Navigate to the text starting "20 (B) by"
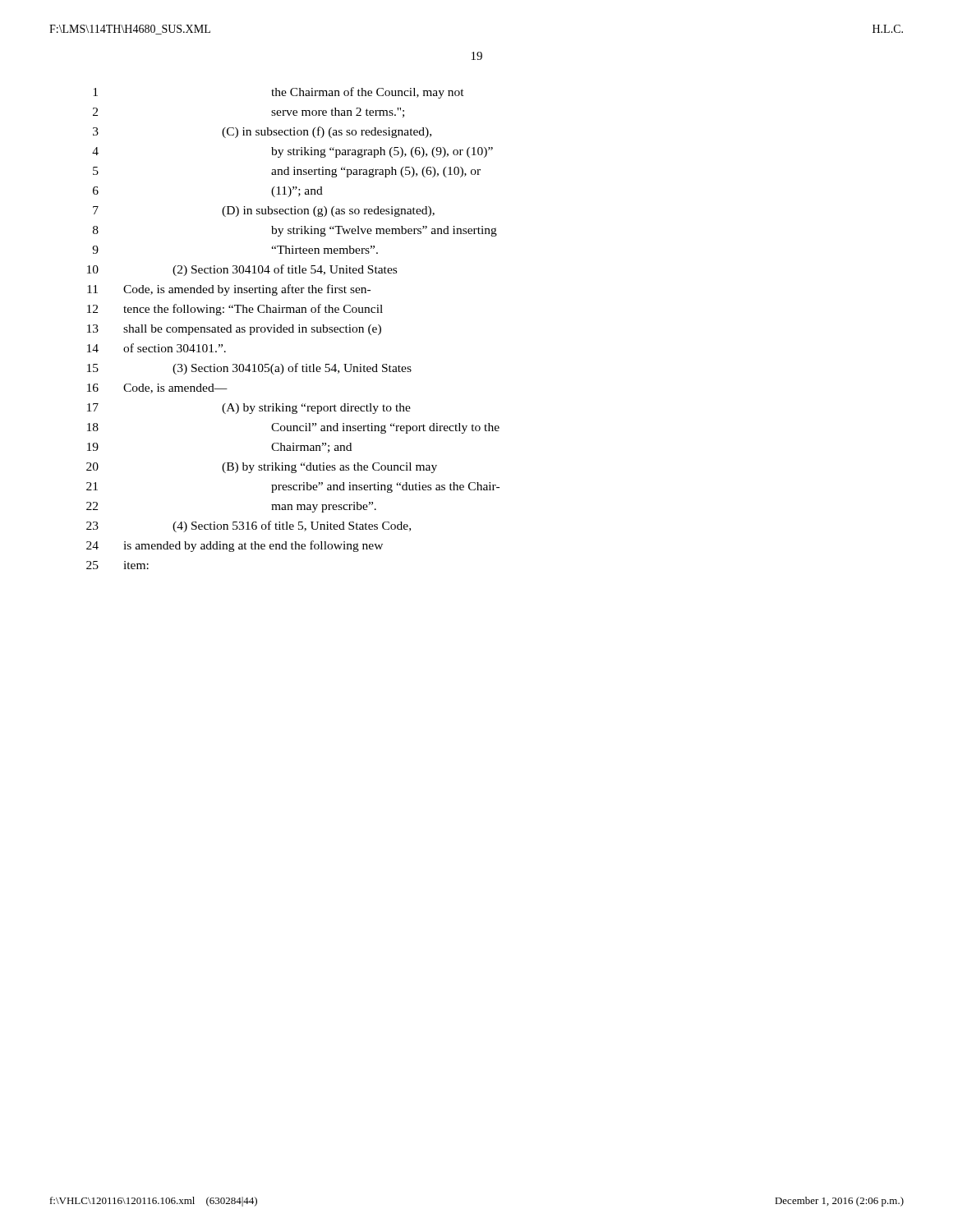 (262, 468)
